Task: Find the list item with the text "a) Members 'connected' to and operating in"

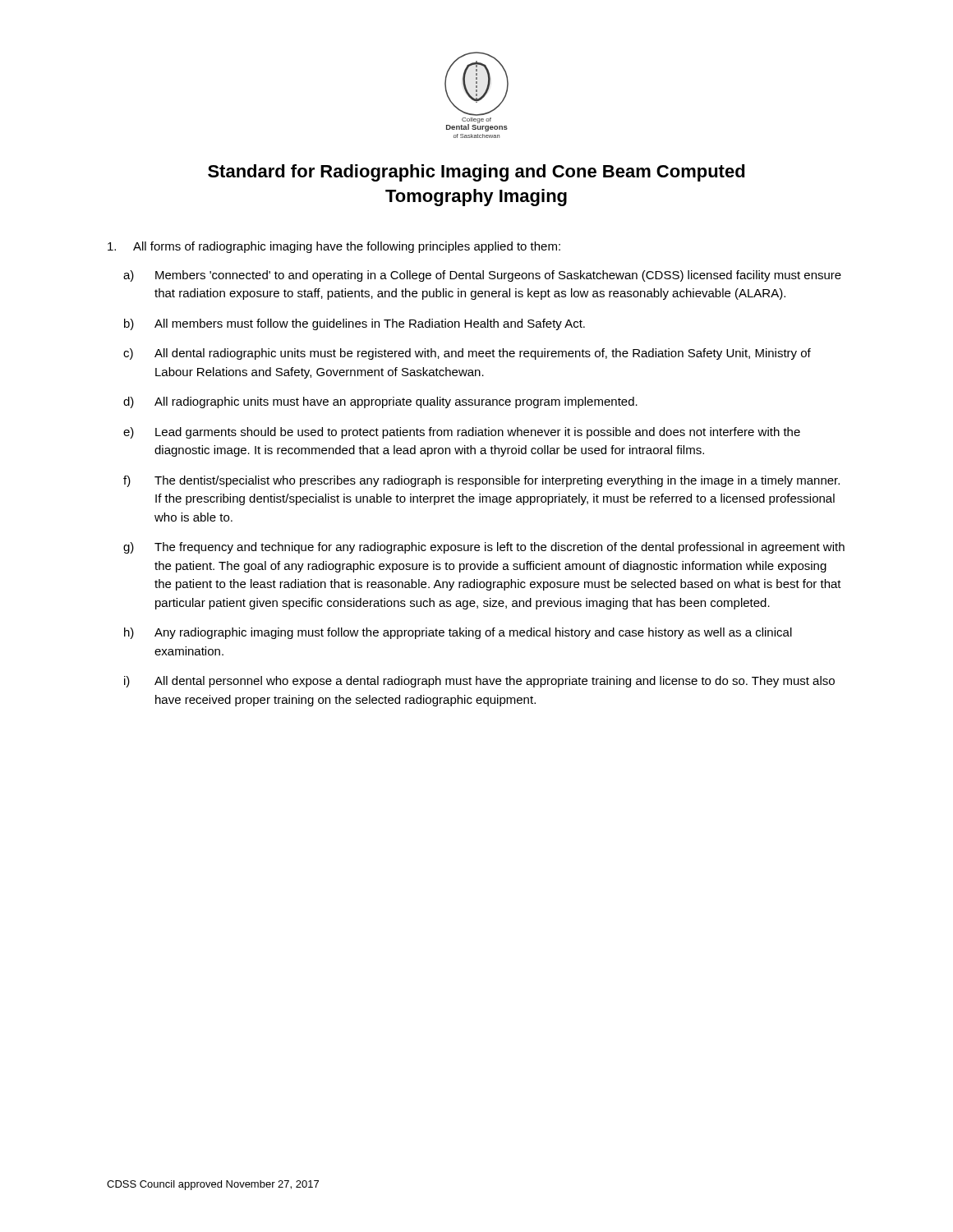Action: tap(485, 284)
